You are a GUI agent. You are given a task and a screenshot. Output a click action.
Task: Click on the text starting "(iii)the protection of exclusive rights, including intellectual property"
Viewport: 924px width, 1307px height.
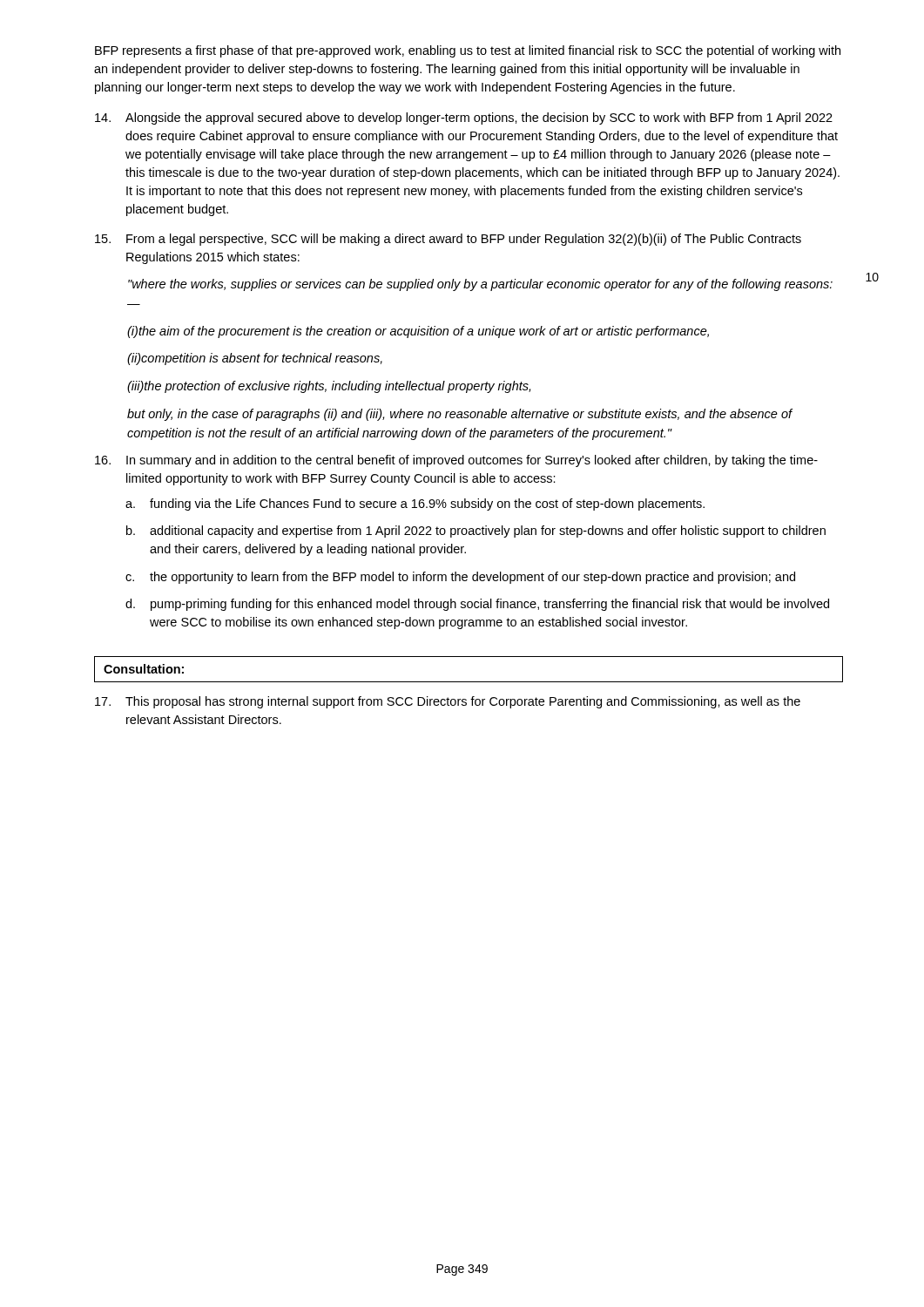pyautogui.click(x=330, y=386)
